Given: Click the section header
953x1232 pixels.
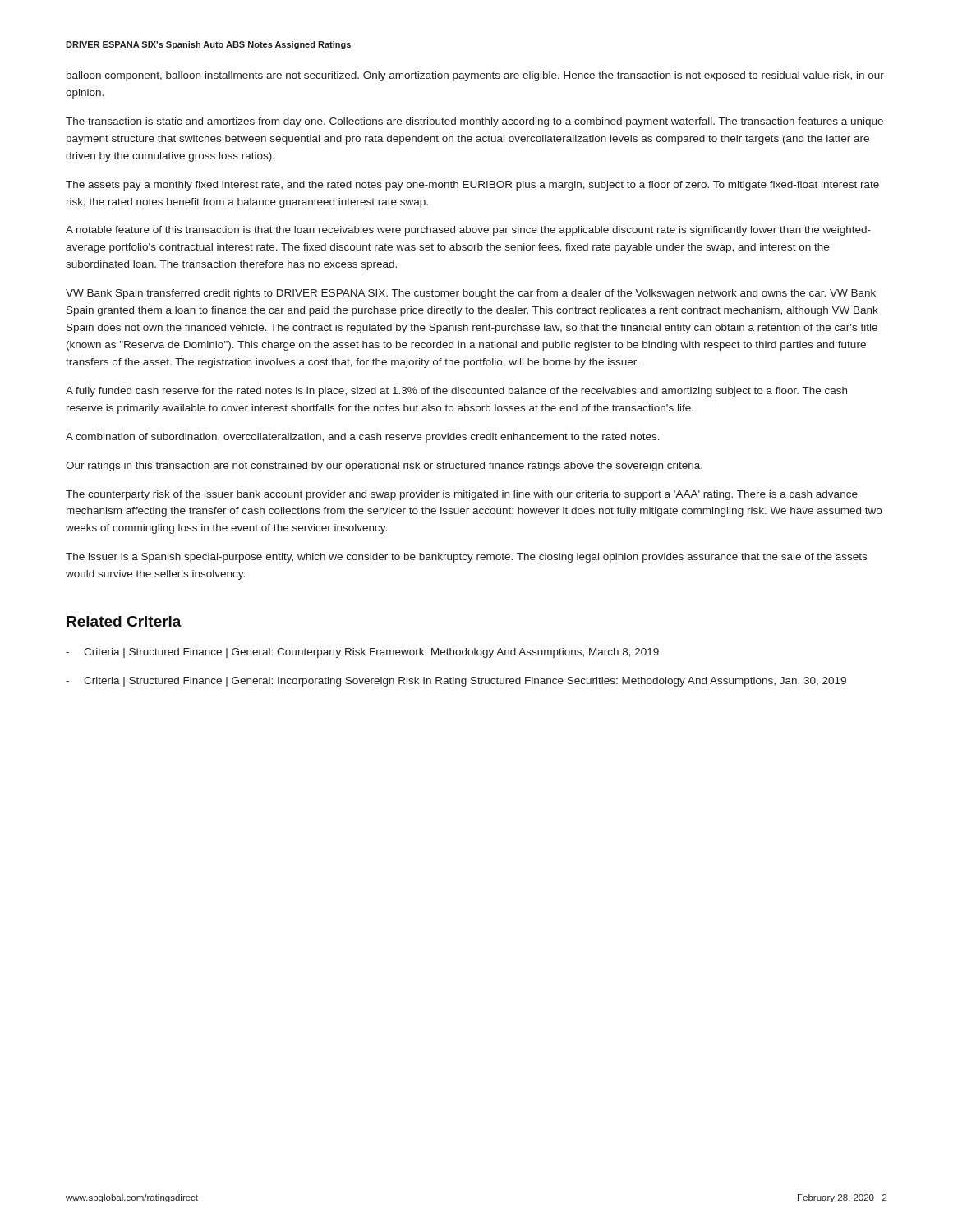Looking at the screenshot, I should [x=123, y=621].
